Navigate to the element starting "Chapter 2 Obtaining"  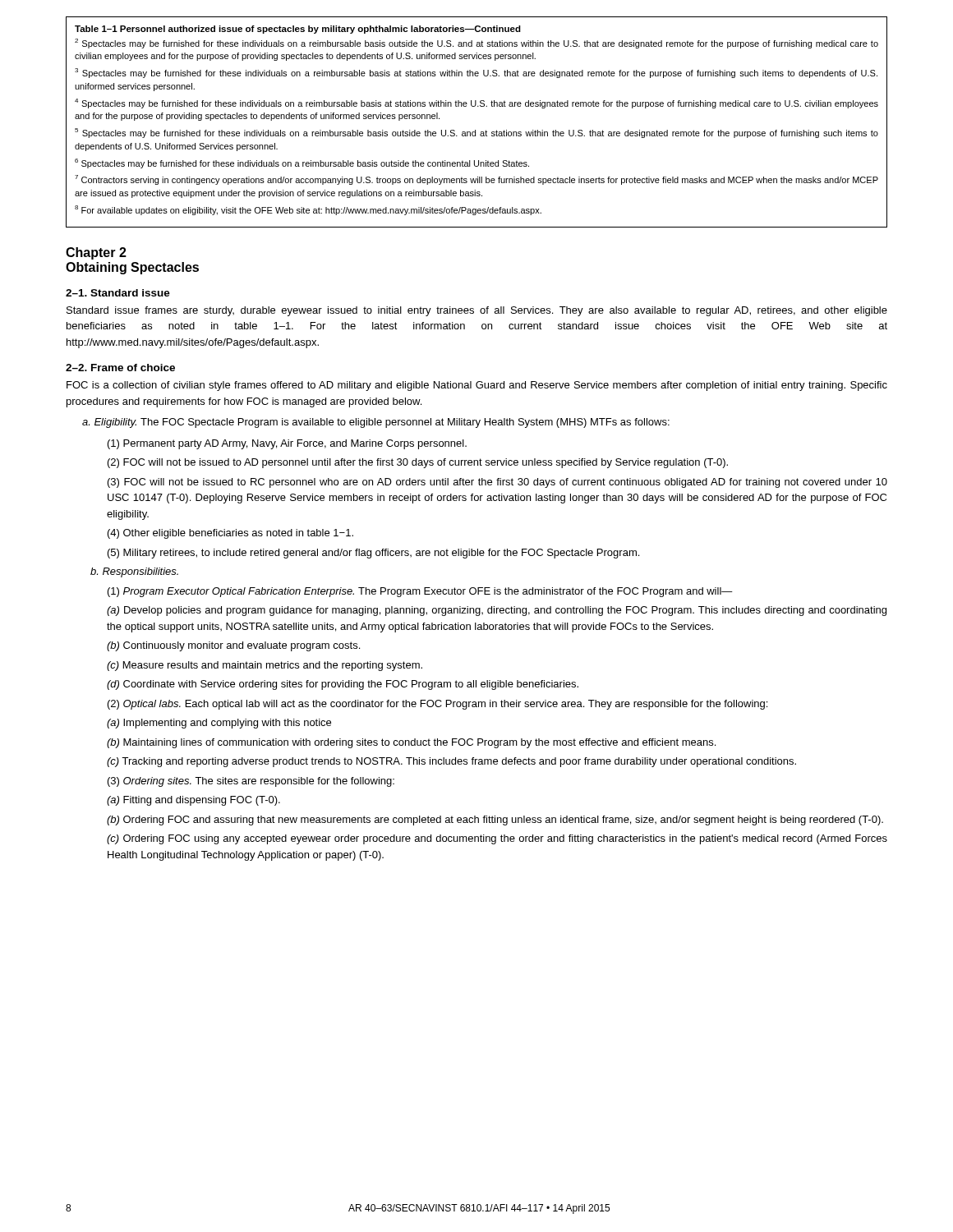(96, 253)
